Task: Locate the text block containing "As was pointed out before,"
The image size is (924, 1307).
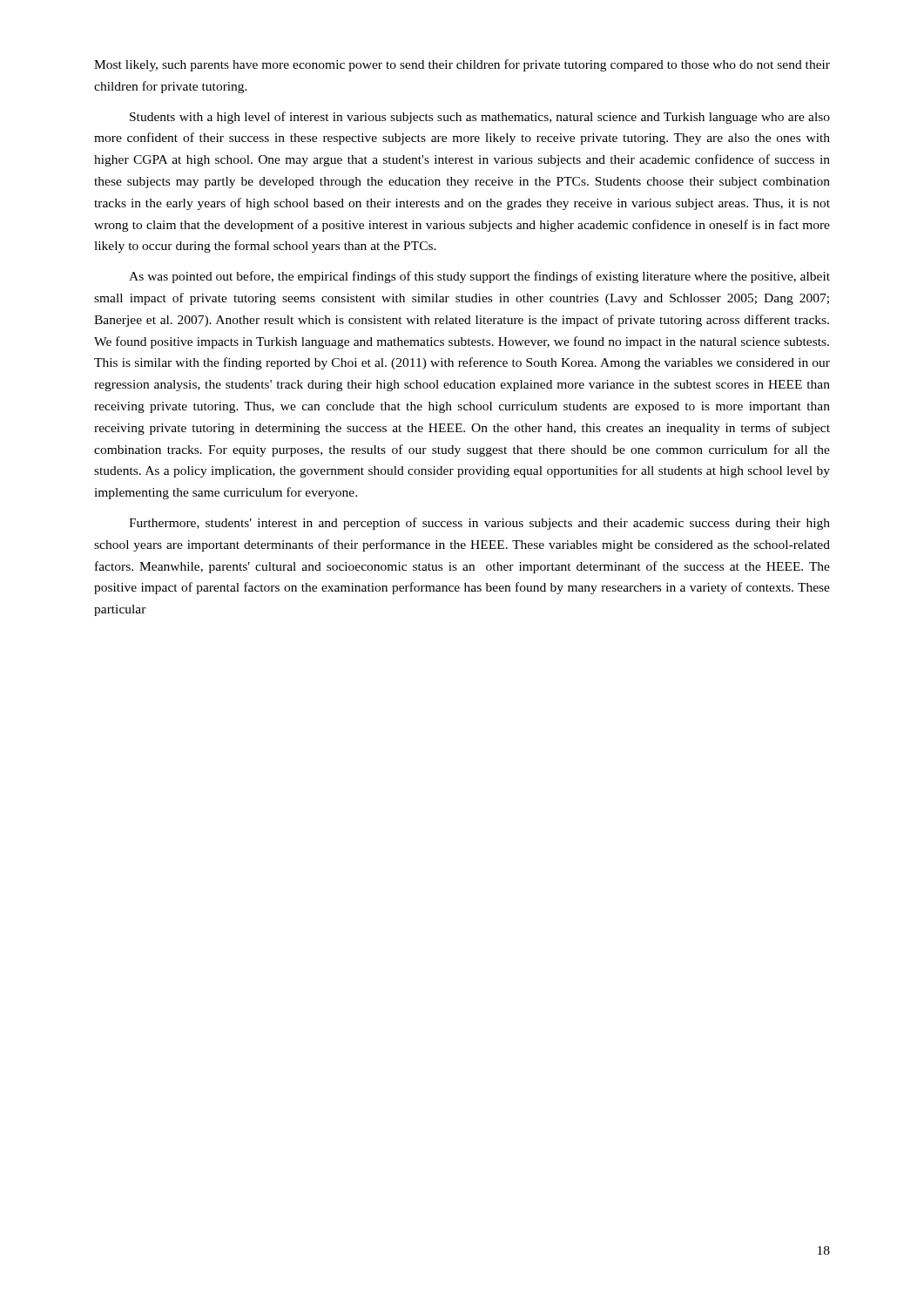Action: tap(462, 385)
